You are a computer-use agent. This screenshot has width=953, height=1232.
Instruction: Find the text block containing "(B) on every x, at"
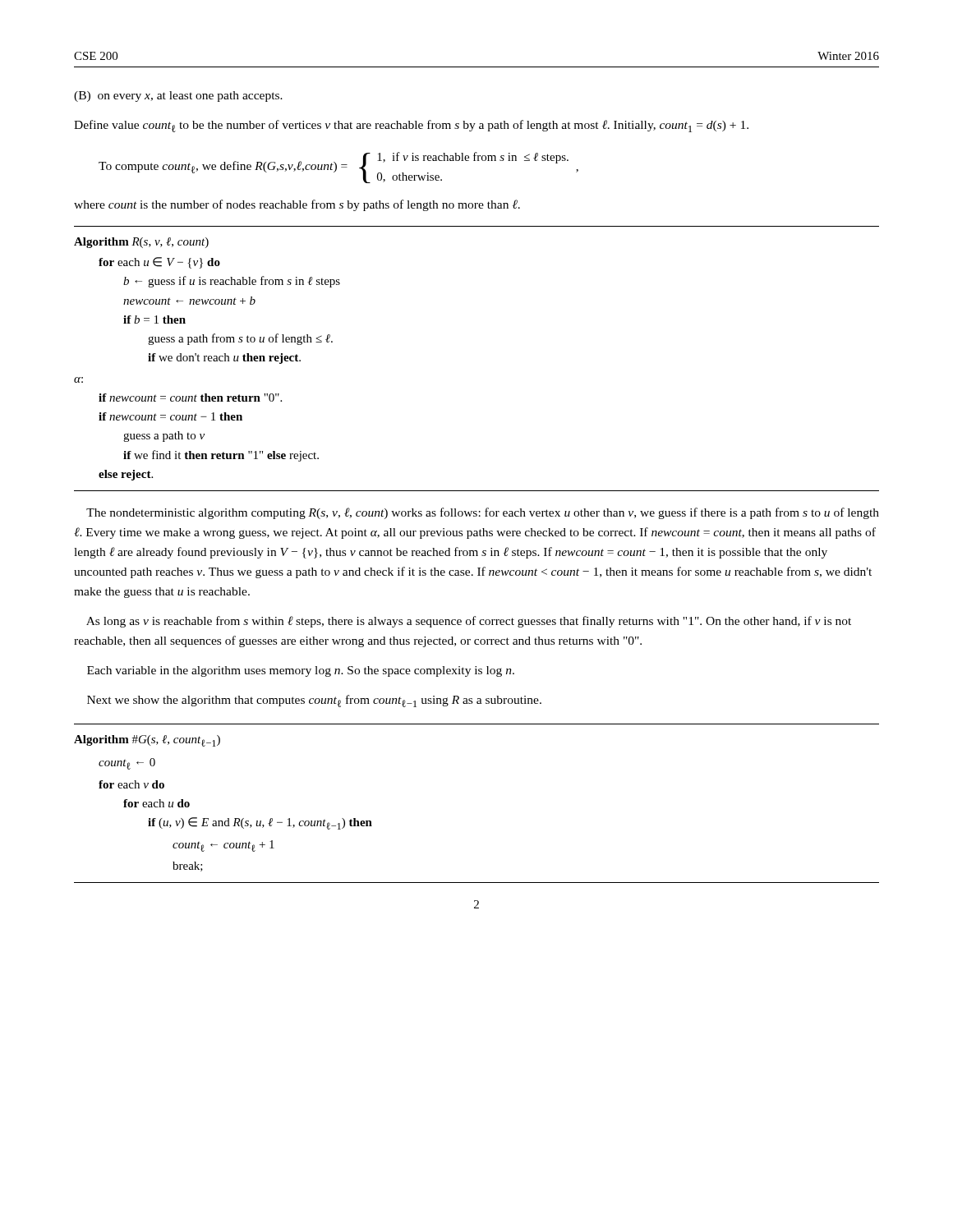178,97
